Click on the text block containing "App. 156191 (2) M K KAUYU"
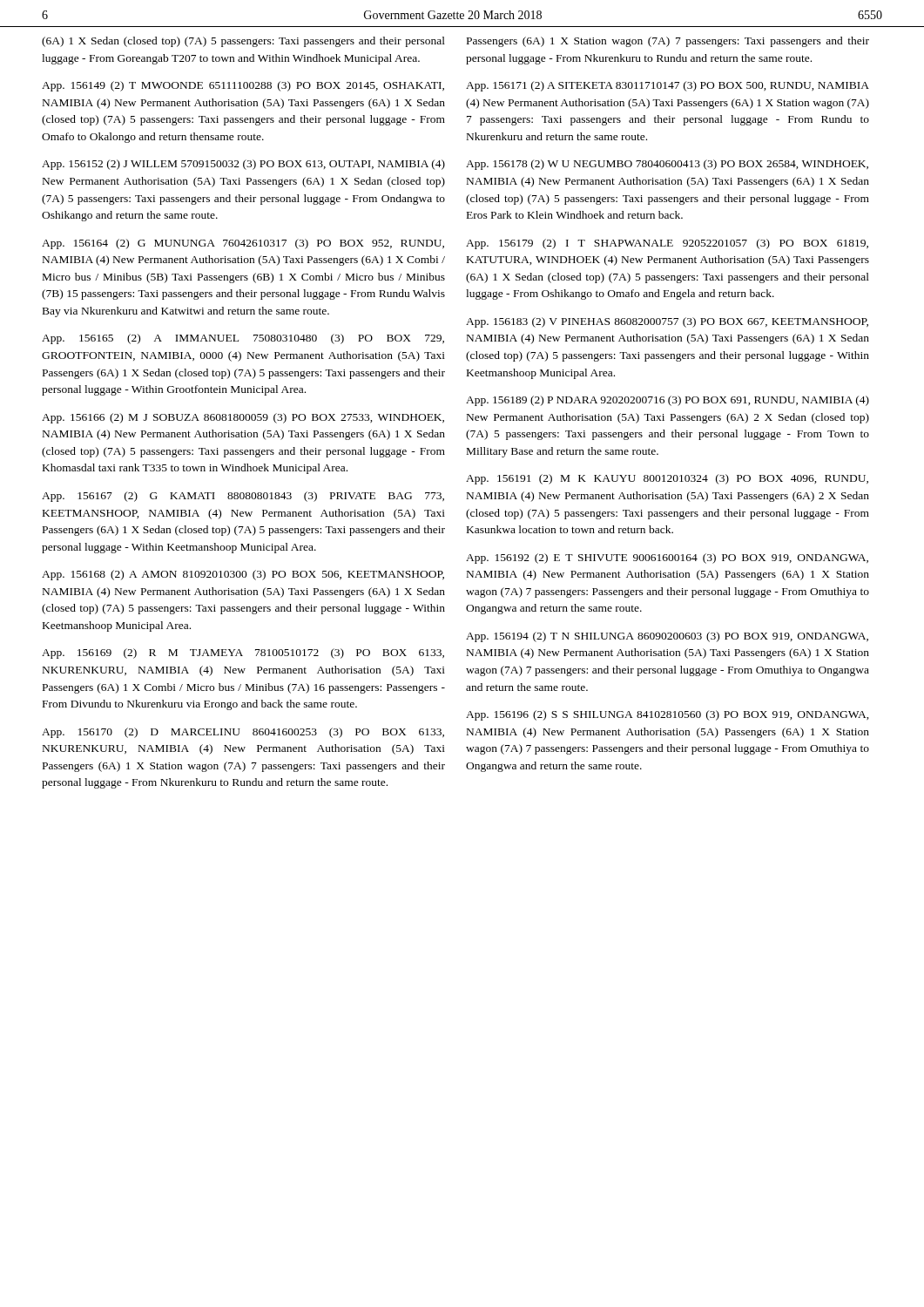This screenshot has height=1307, width=924. (x=667, y=504)
